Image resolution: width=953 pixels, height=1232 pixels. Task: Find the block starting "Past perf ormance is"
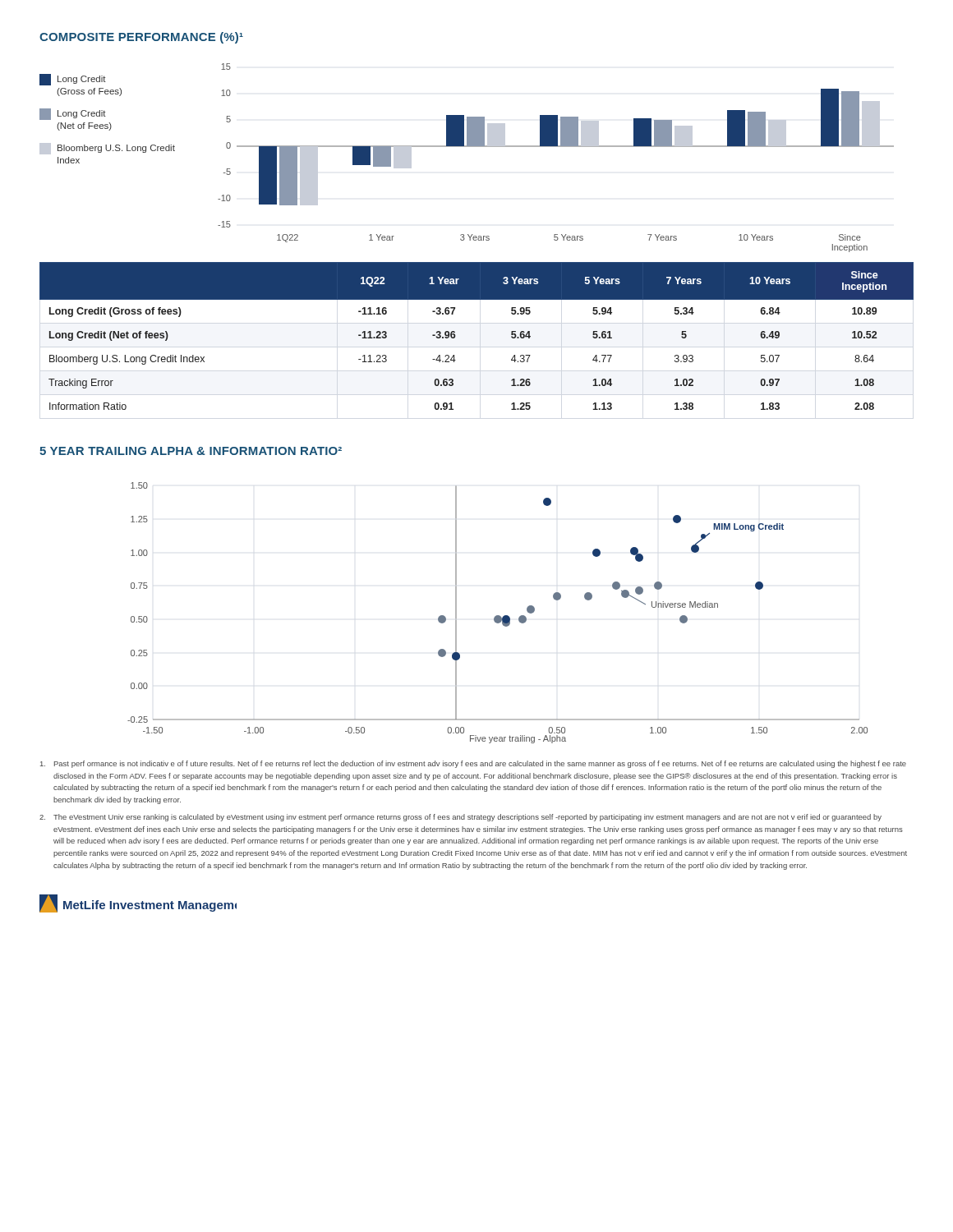pyautogui.click(x=476, y=782)
